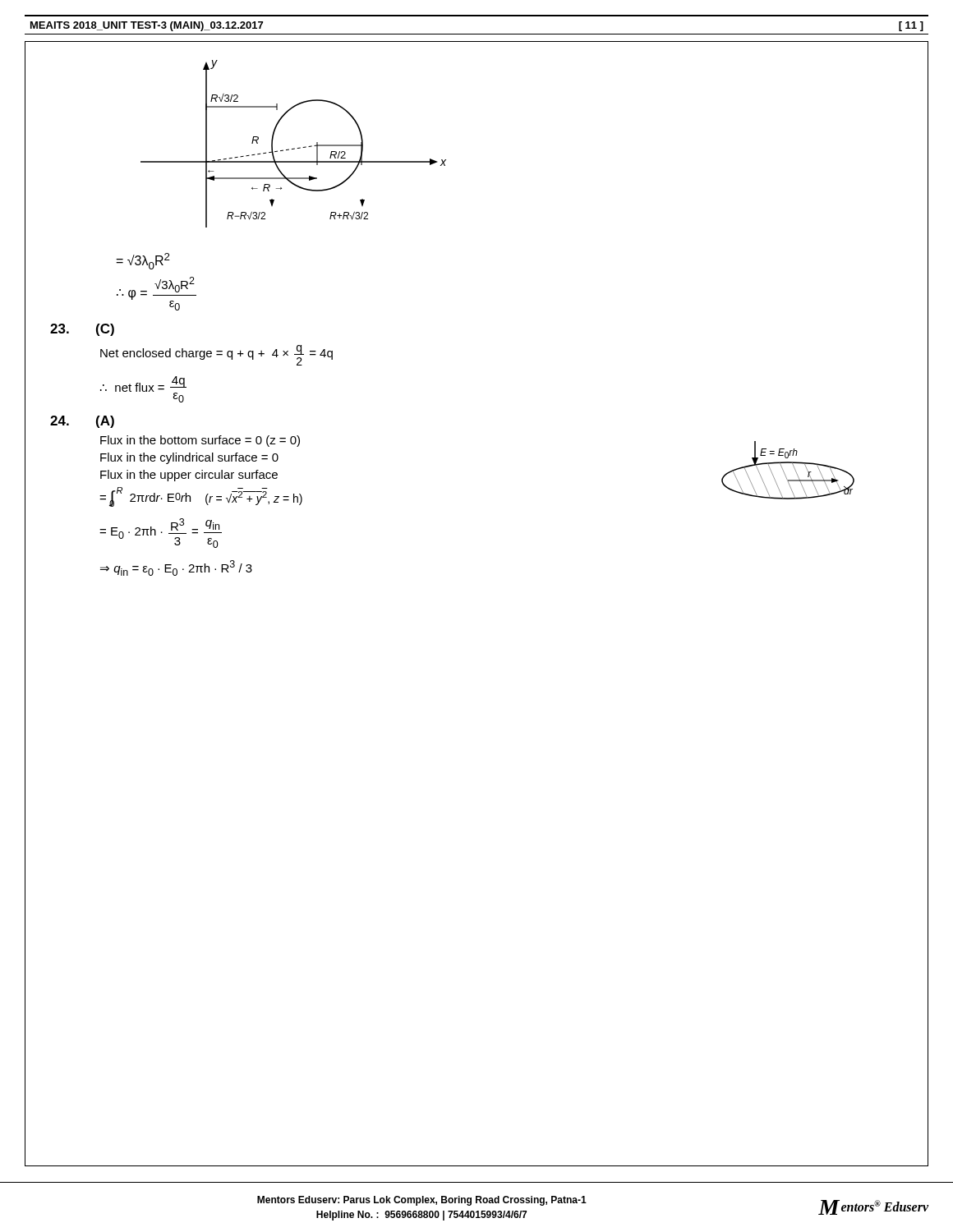
Task: Point to the text starting "∴ φ ="
Action: (156, 294)
